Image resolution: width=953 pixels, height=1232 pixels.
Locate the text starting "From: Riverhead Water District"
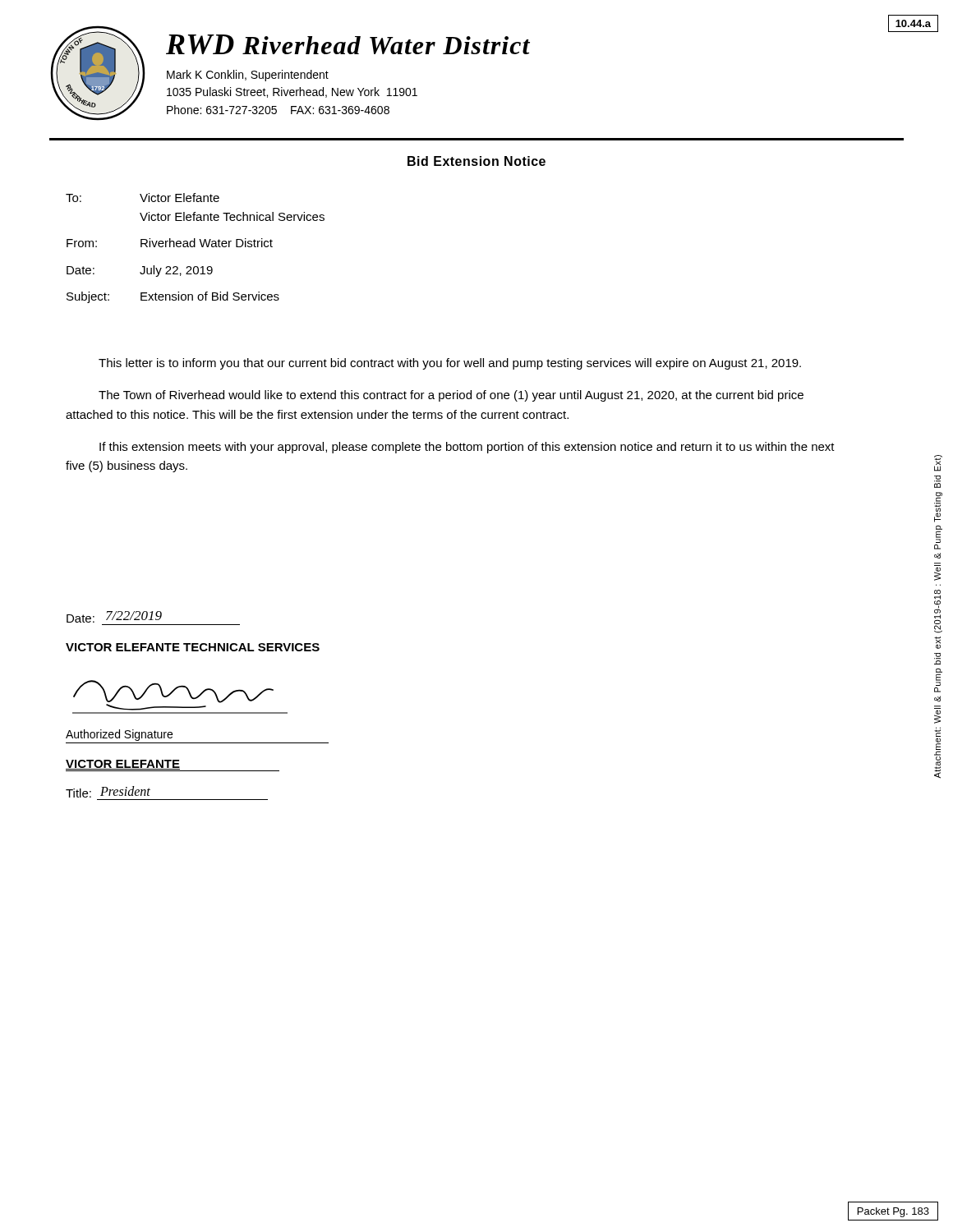(x=170, y=243)
